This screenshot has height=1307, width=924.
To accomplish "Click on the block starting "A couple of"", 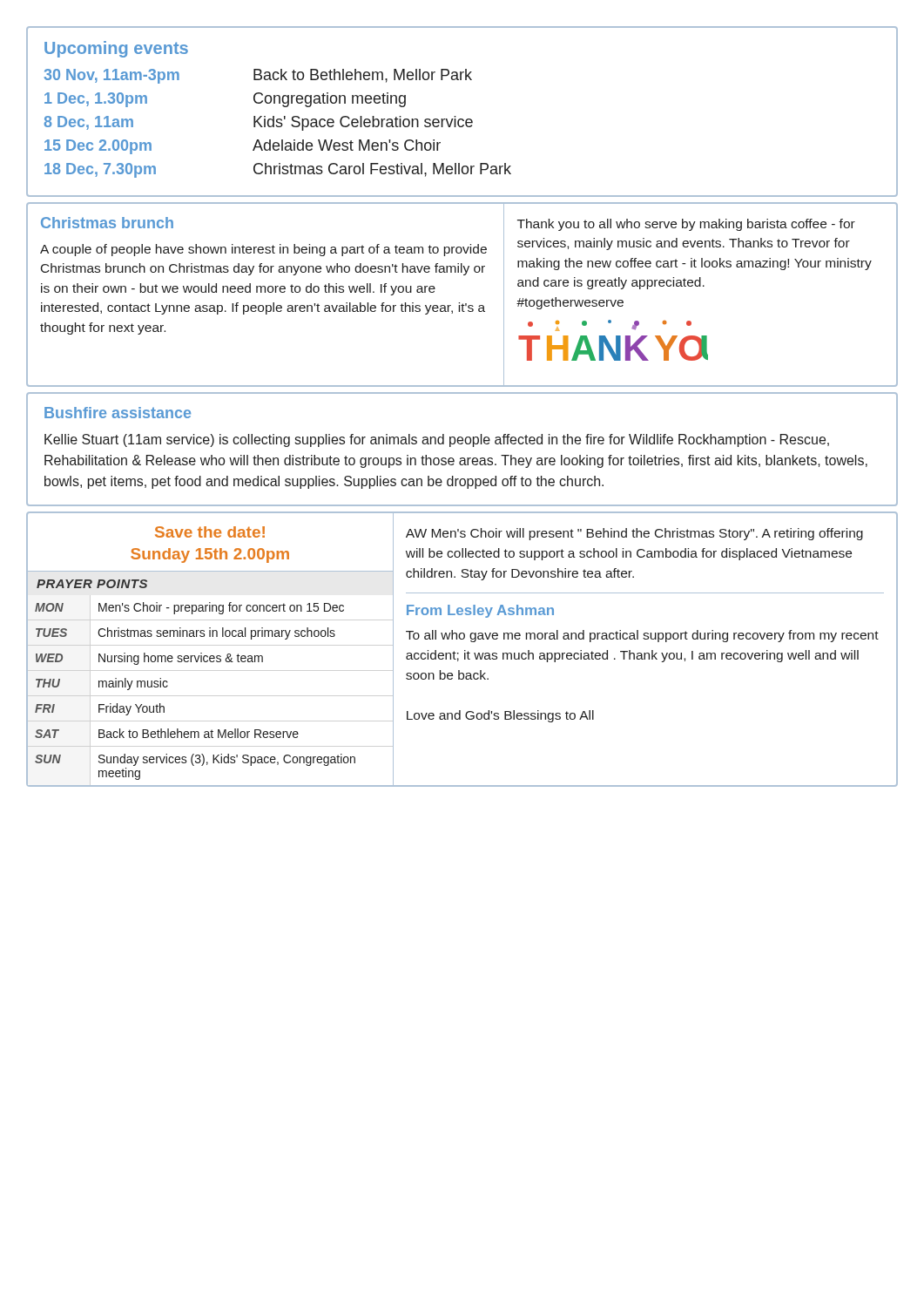I will (x=264, y=288).
